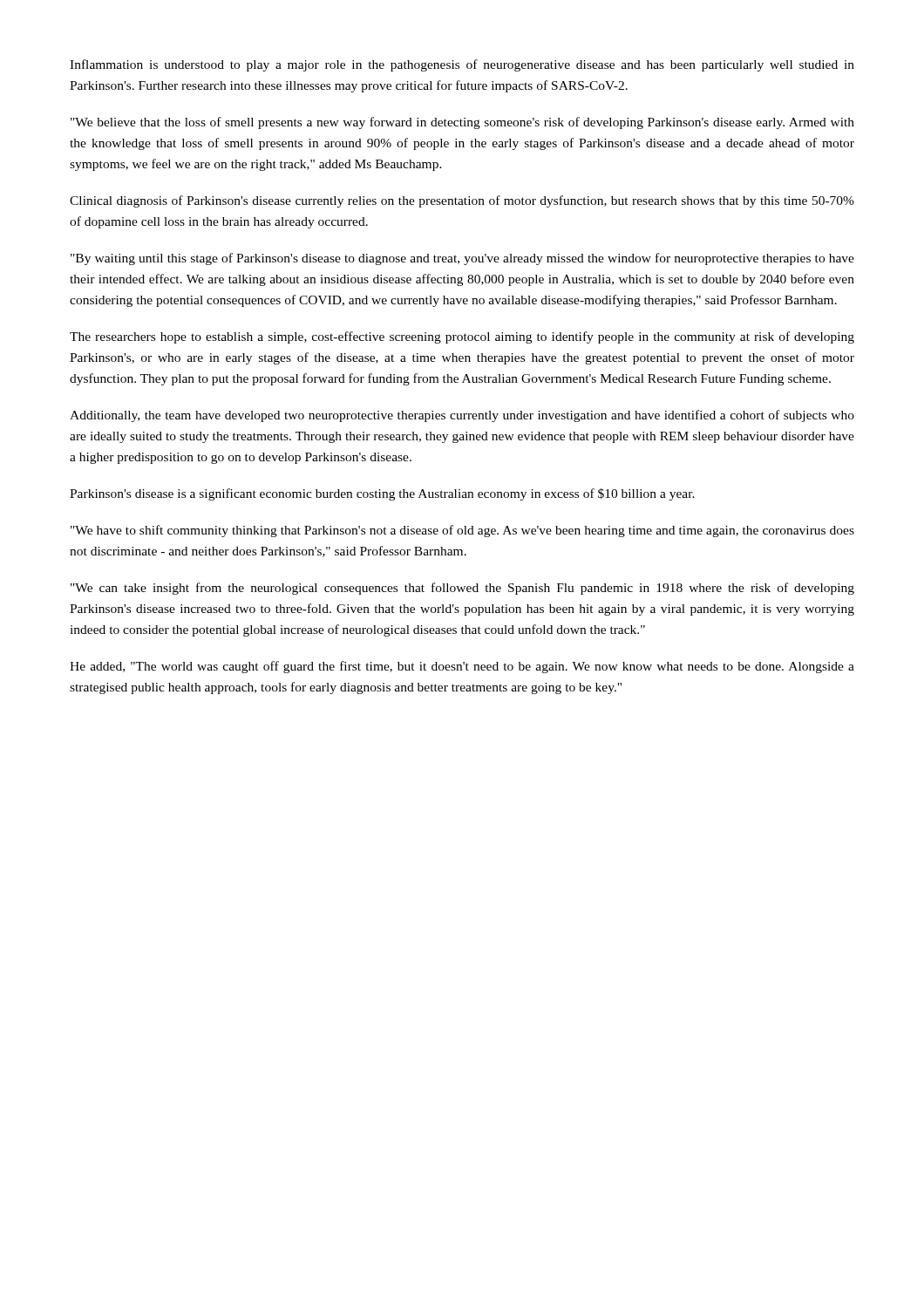
Task: Navigate to the block starting "Clinical diagnosis of Parkinson's disease"
Action: pyautogui.click(x=462, y=211)
